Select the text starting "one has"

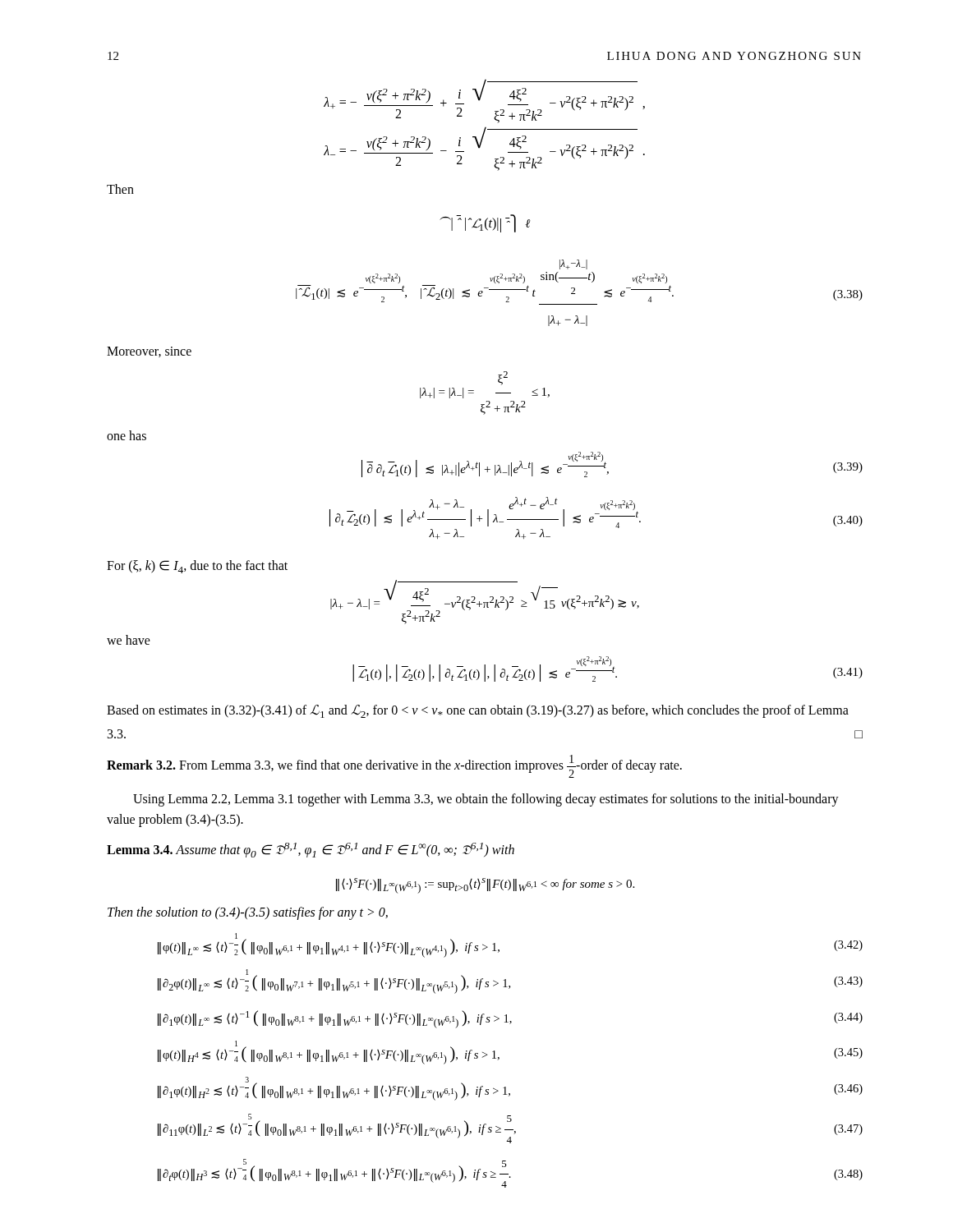127,436
